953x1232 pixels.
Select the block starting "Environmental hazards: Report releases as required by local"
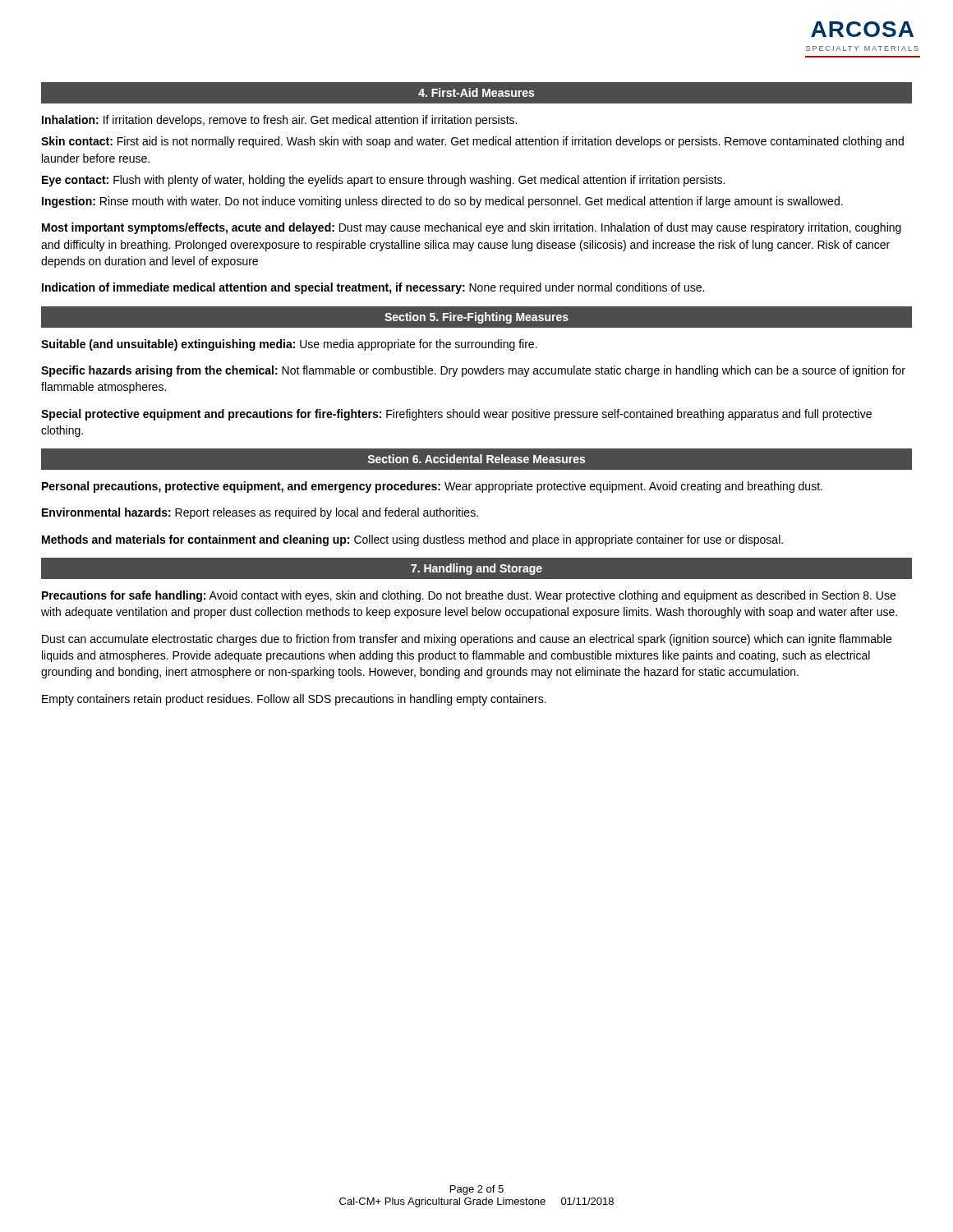coord(476,513)
